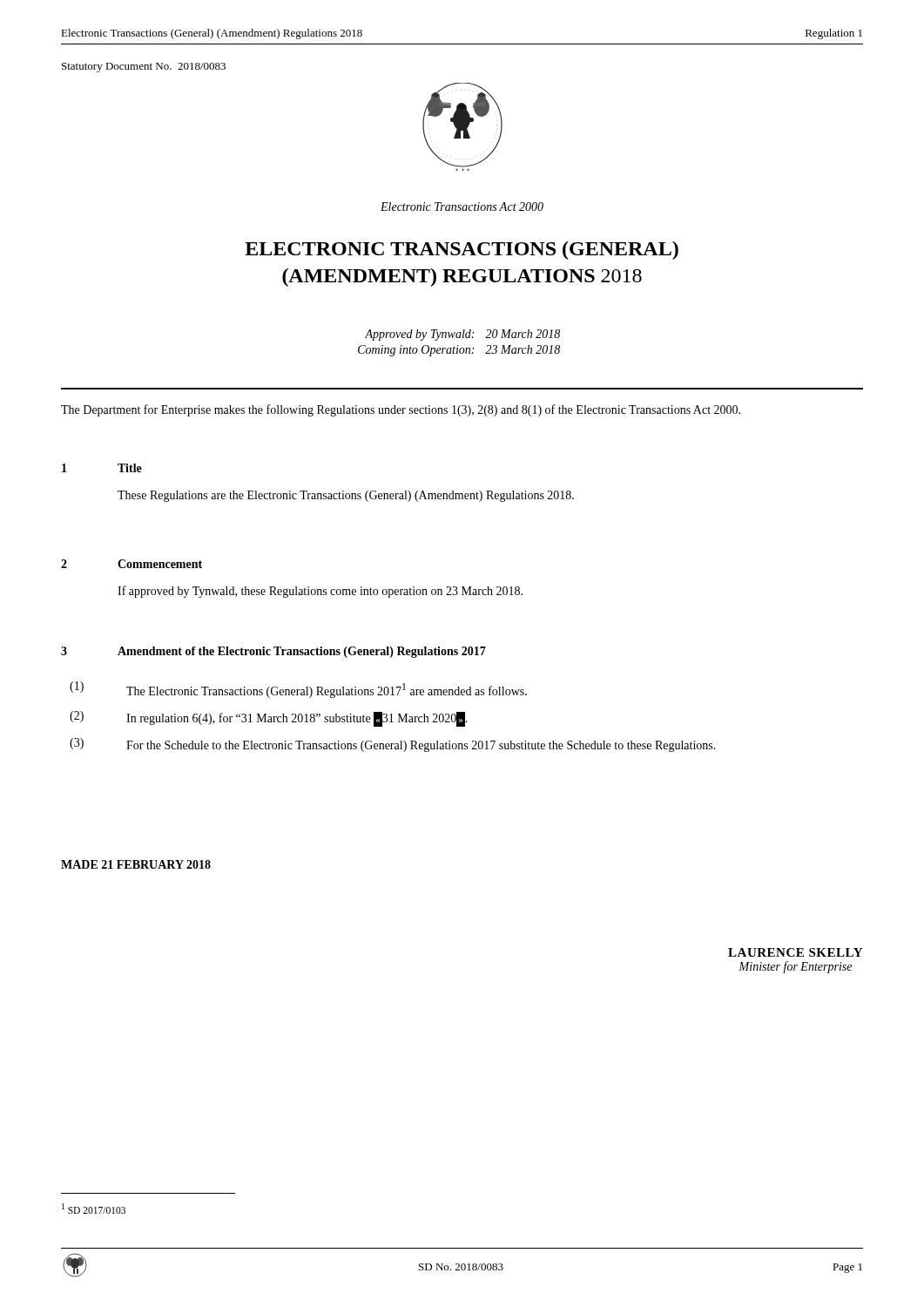924x1307 pixels.
Task: Locate the block of text that opens with "If approved by Tynwald, these"
Action: point(490,591)
